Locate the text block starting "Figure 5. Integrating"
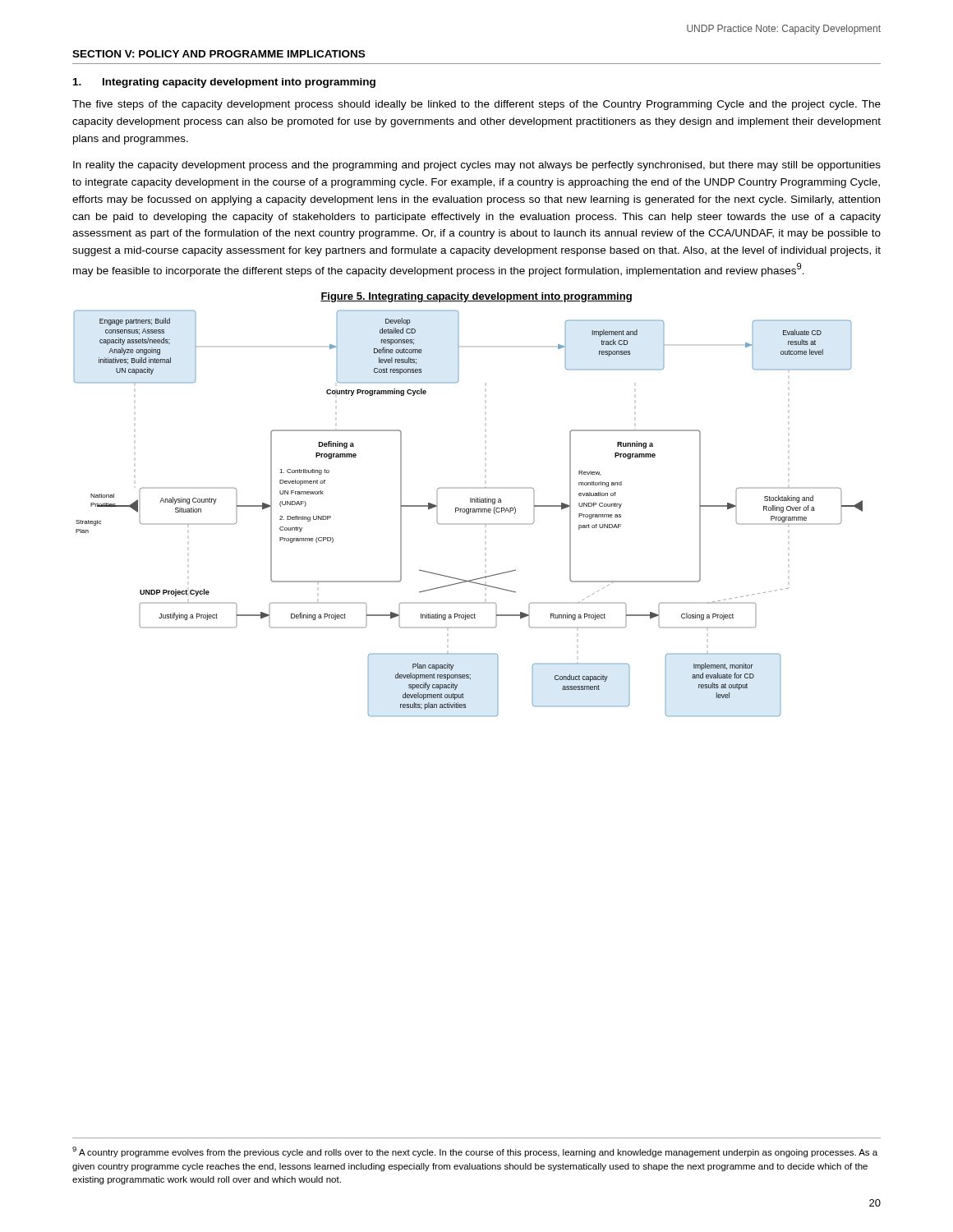 click(x=476, y=296)
